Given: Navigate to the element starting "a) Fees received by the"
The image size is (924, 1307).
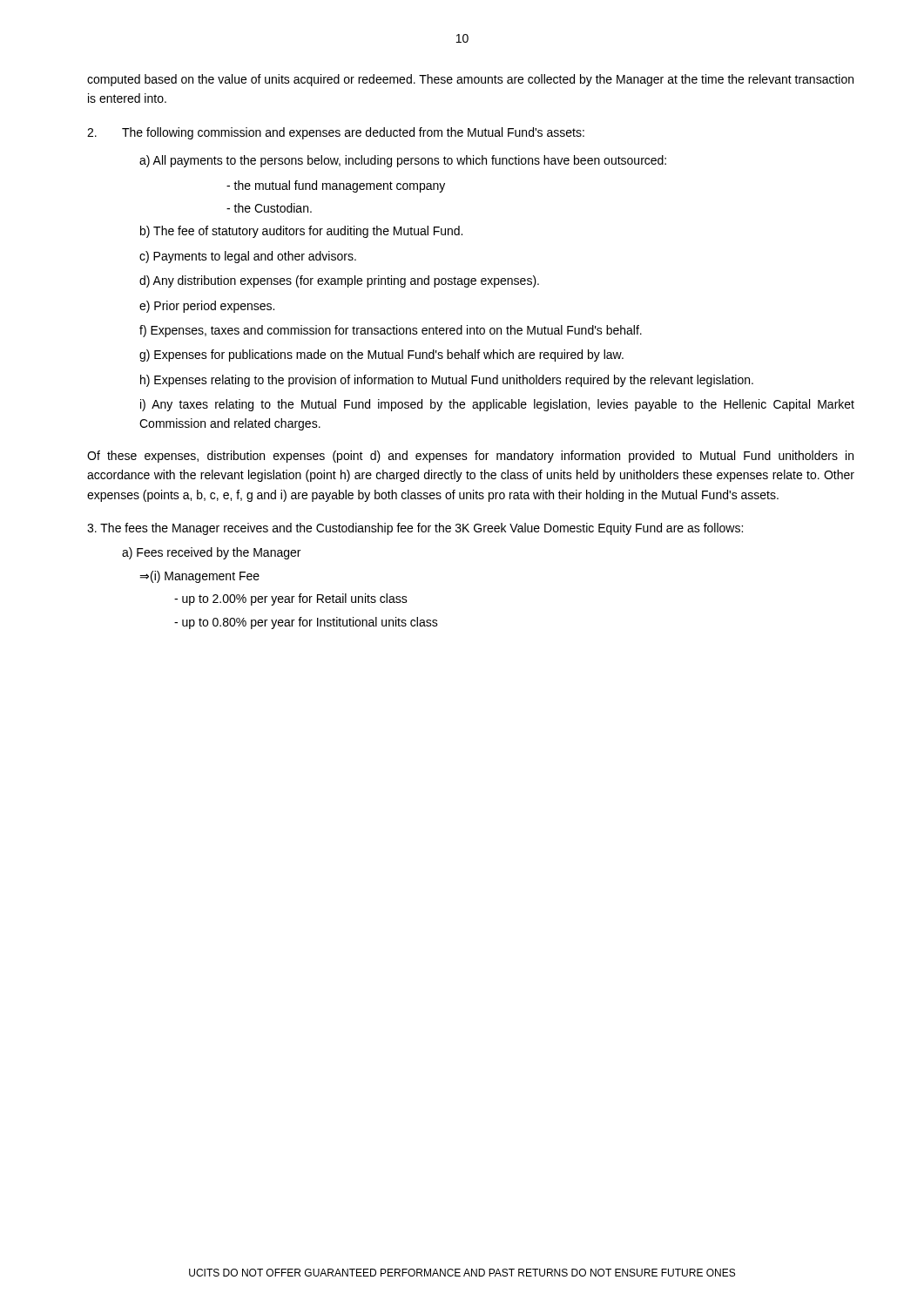Looking at the screenshot, I should pyautogui.click(x=211, y=553).
